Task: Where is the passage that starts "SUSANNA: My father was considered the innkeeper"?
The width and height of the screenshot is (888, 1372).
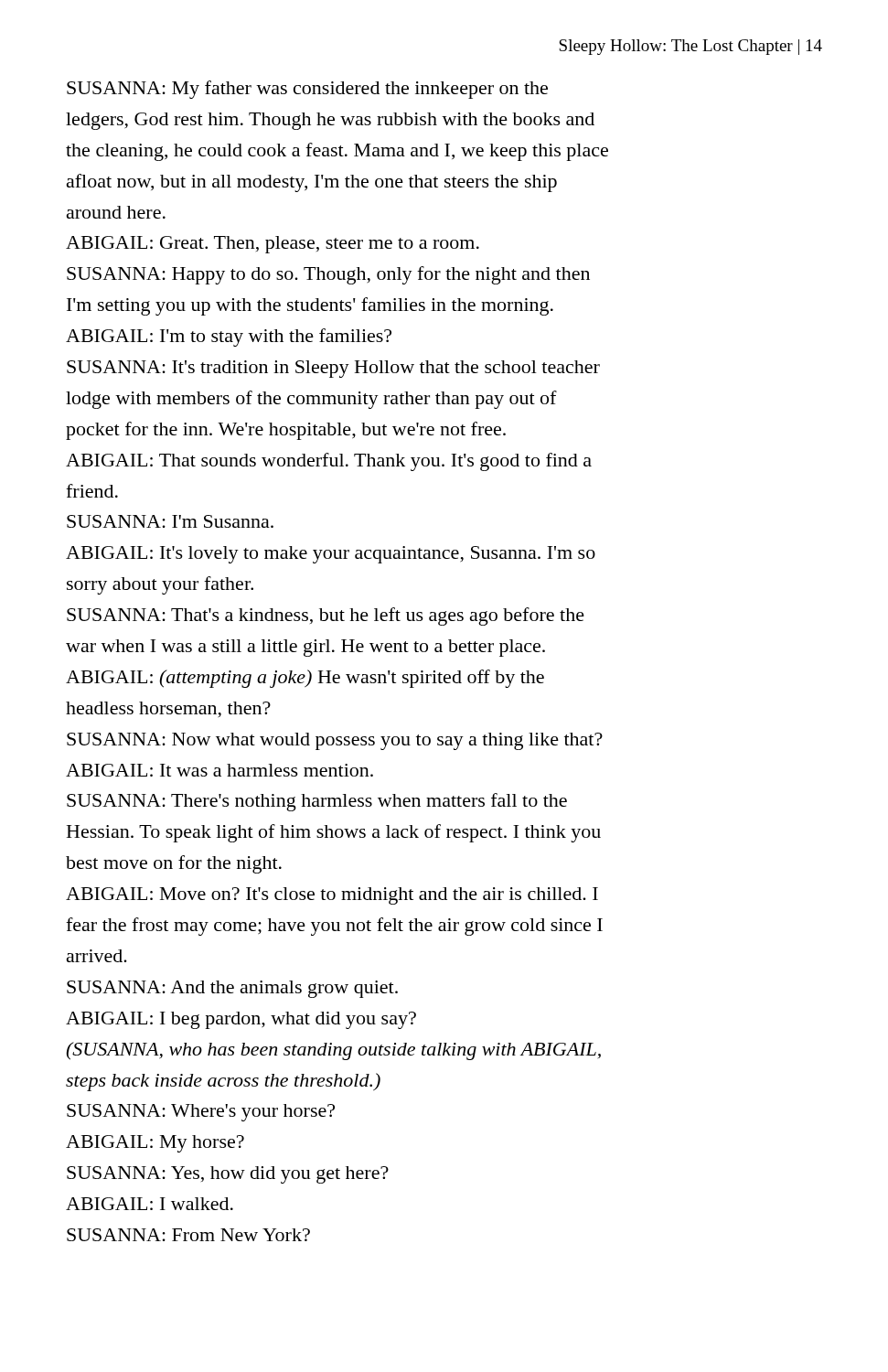Action: [444, 661]
